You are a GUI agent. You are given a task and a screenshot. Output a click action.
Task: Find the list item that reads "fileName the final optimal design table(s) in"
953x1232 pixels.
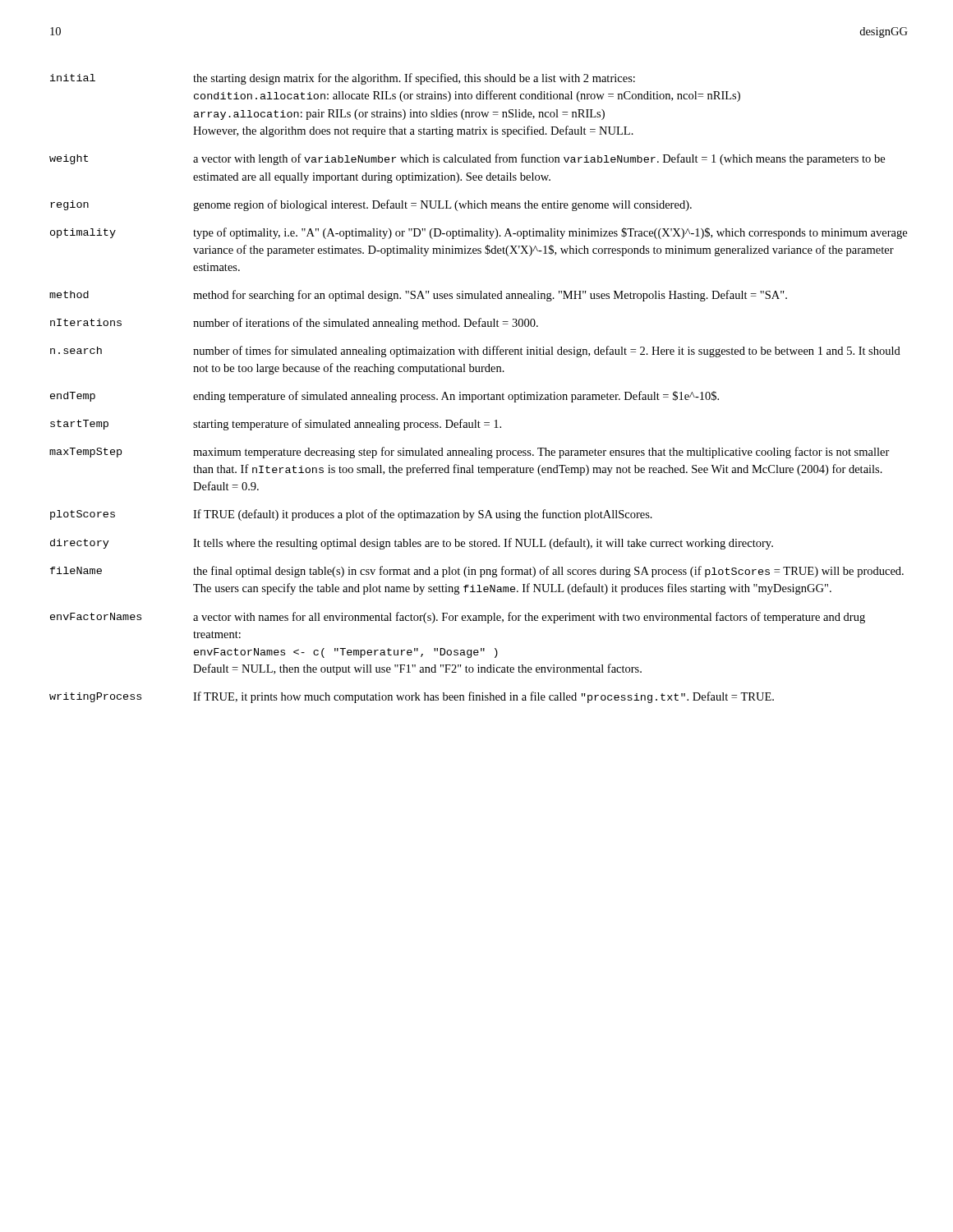[x=479, y=580]
